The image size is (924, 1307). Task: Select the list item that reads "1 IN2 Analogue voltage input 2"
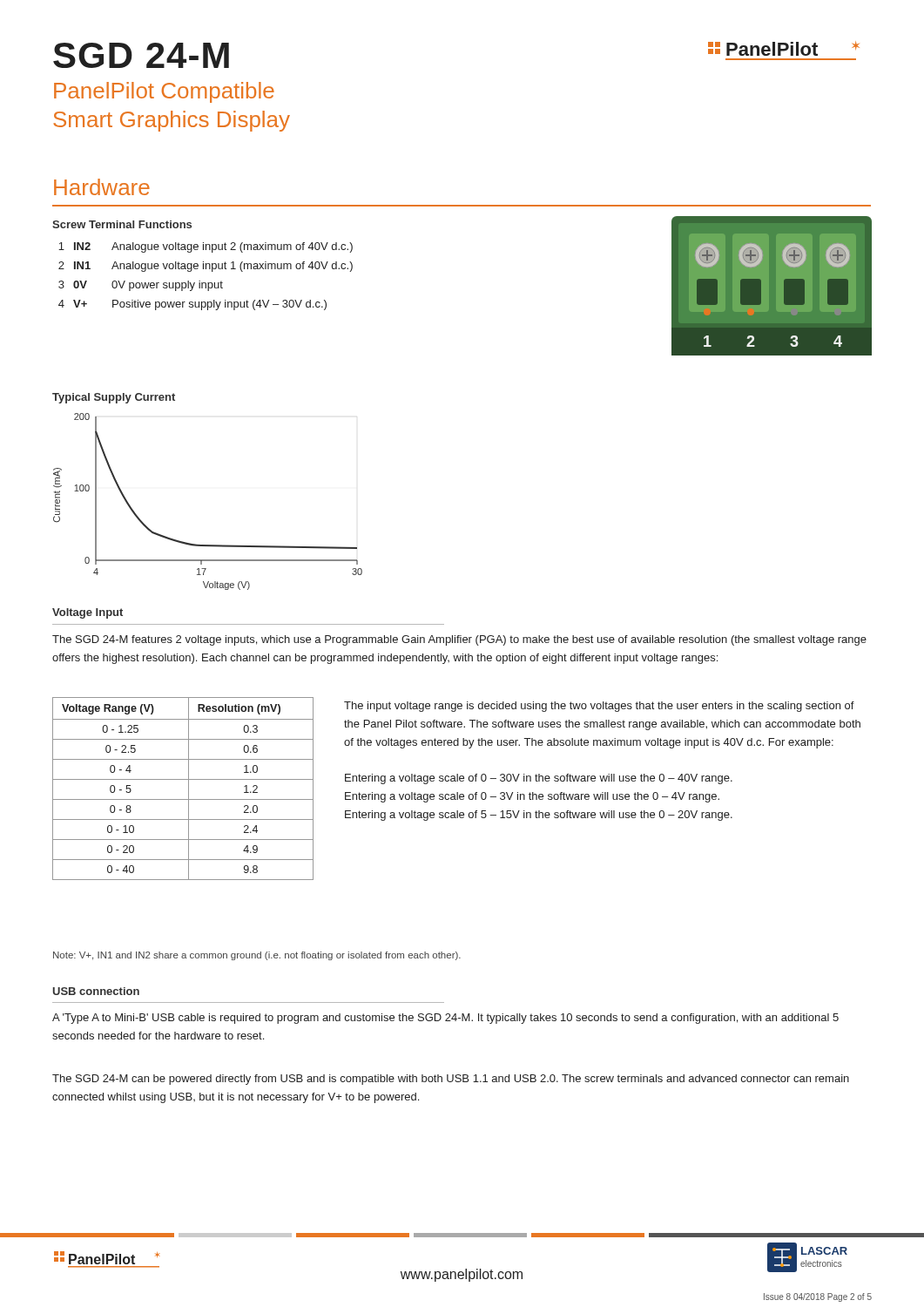click(x=203, y=246)
